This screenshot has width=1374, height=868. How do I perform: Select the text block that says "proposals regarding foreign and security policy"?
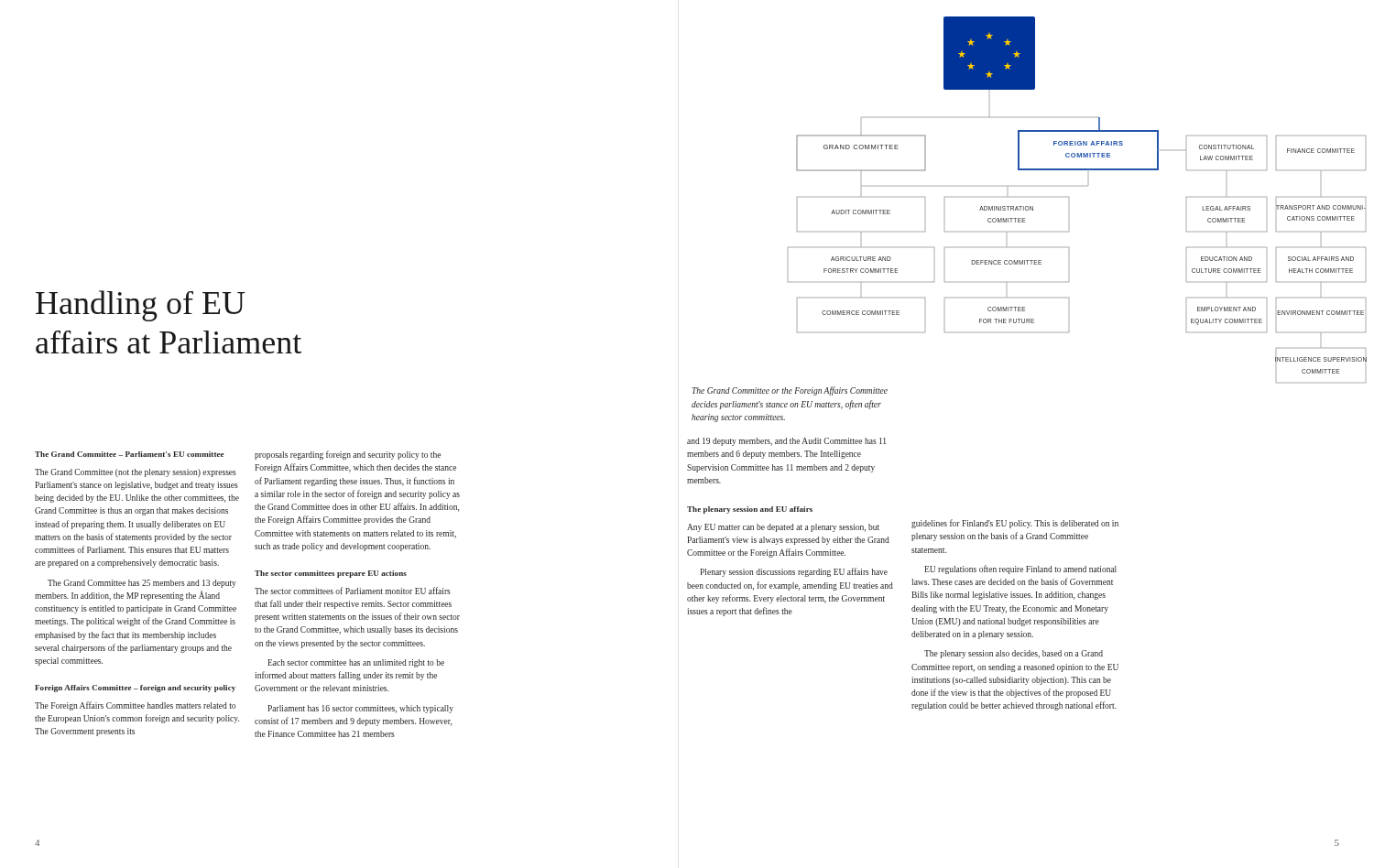357,595
